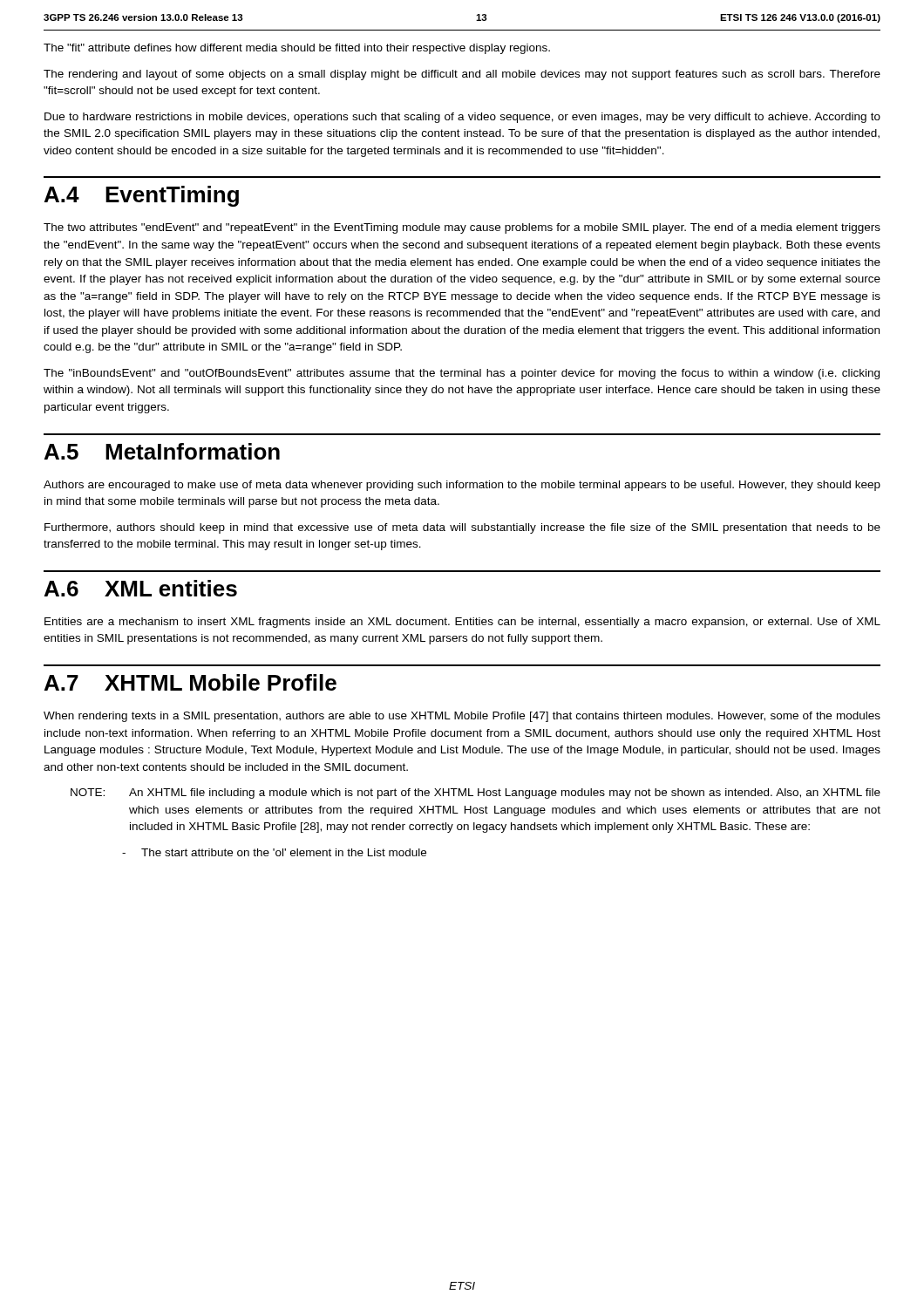
Task: Locate the text "A.4 EventTiming"
Action: click(142, 195)
